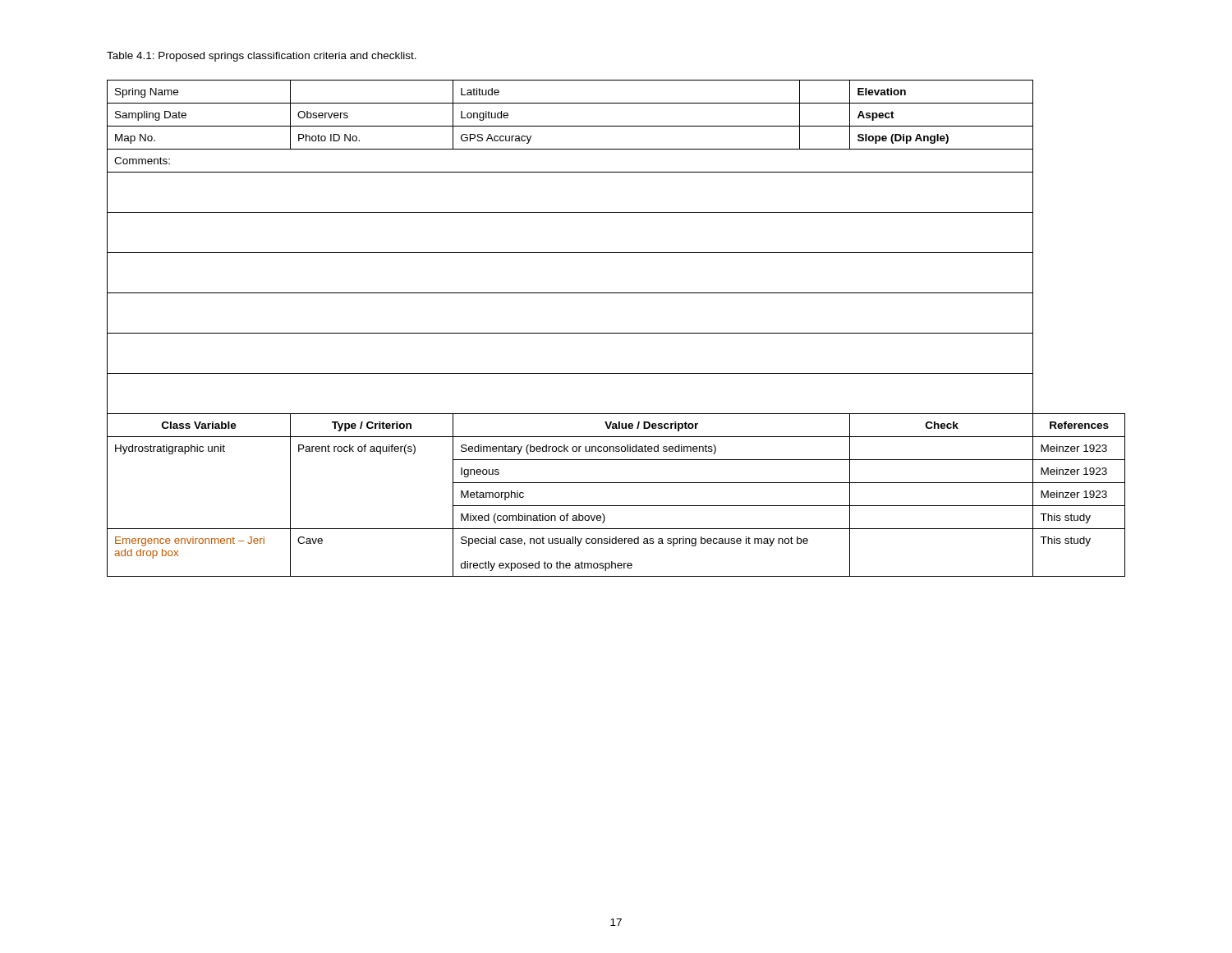Click on the block starting "Table 4.1: Proposed springs classification criteria and"
1232x953 pixels.
[x=262, y=55]
